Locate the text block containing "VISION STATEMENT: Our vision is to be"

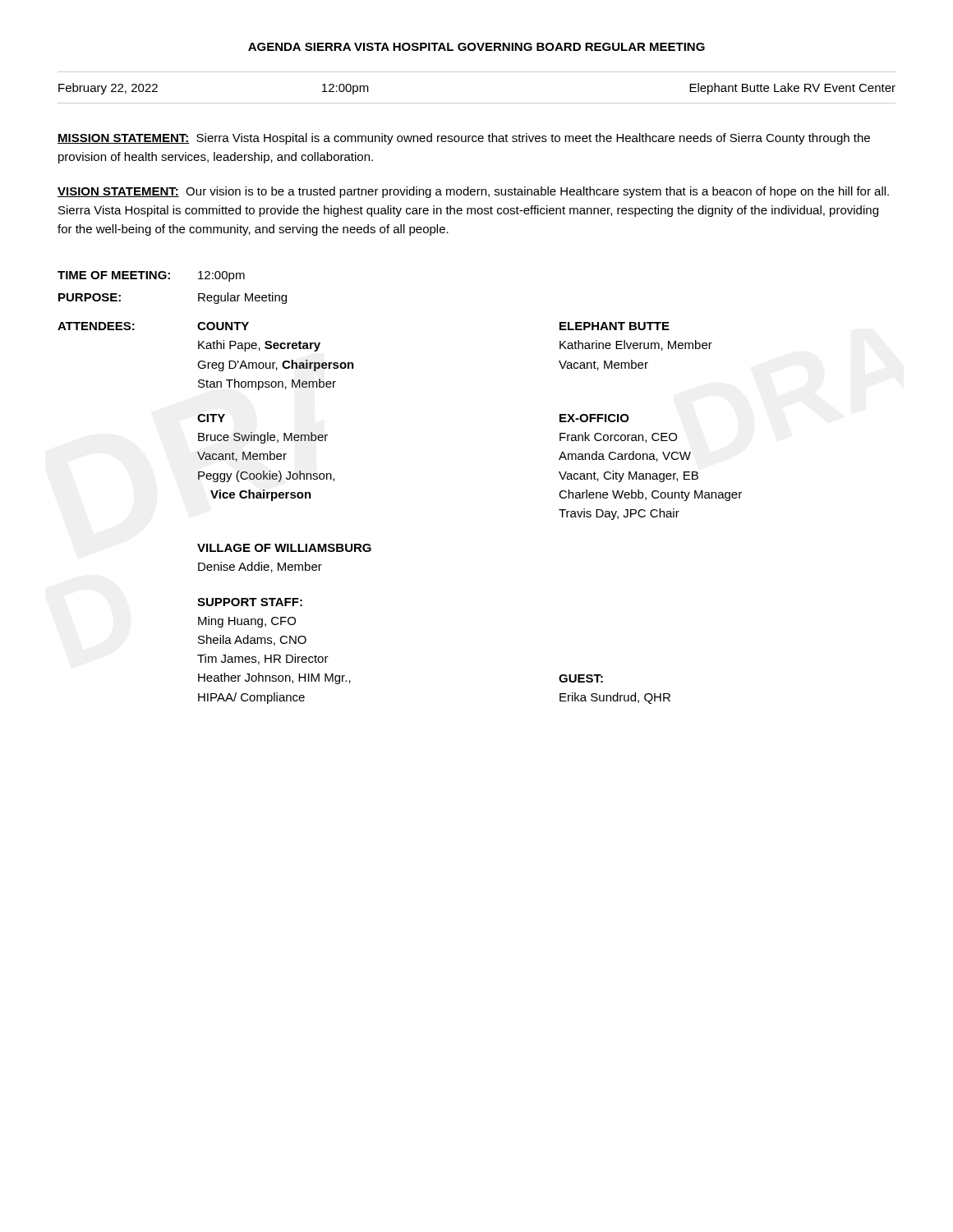tap(474, 210)
